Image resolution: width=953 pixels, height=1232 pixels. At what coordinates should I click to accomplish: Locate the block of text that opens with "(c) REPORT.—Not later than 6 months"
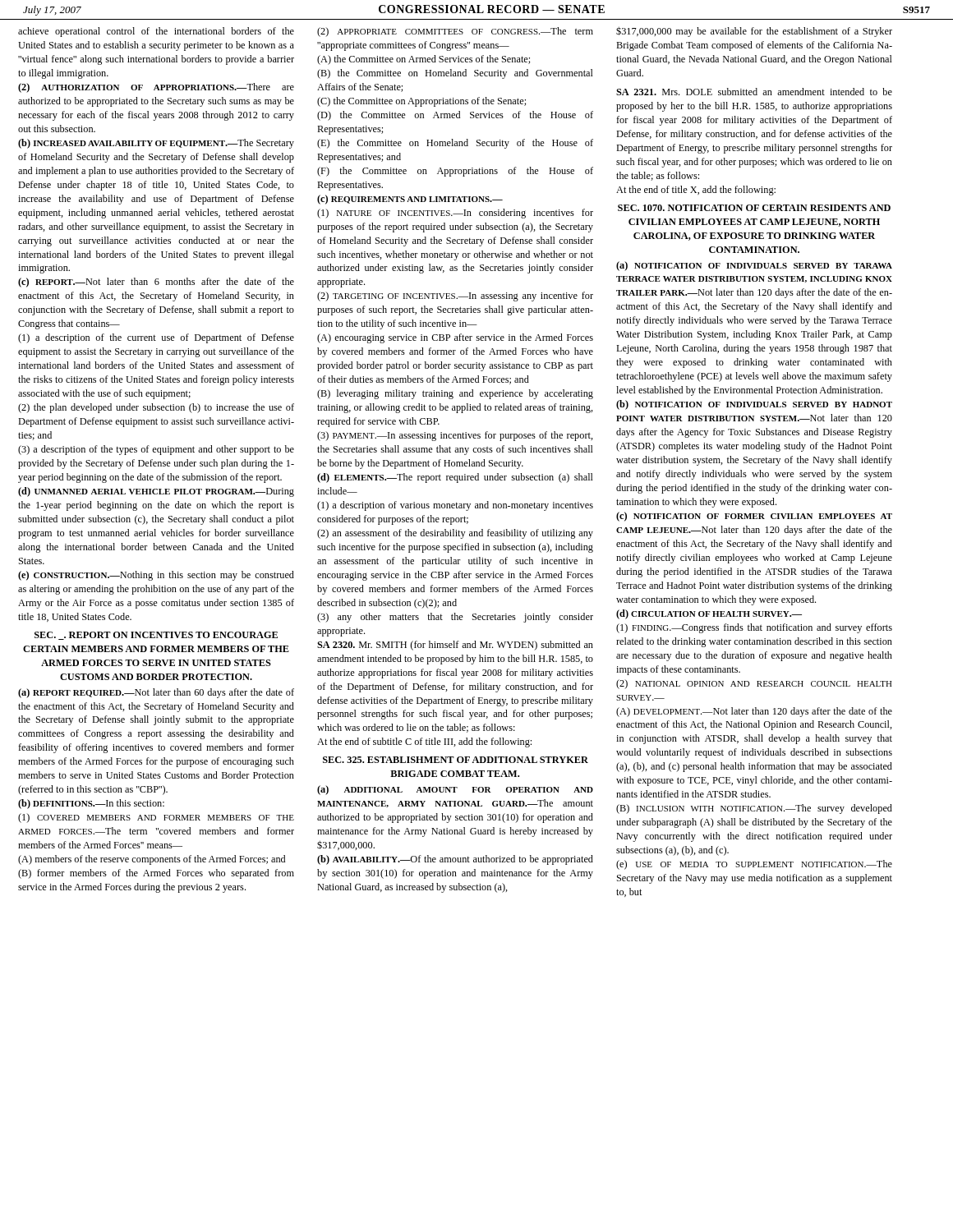pos(156,380)
